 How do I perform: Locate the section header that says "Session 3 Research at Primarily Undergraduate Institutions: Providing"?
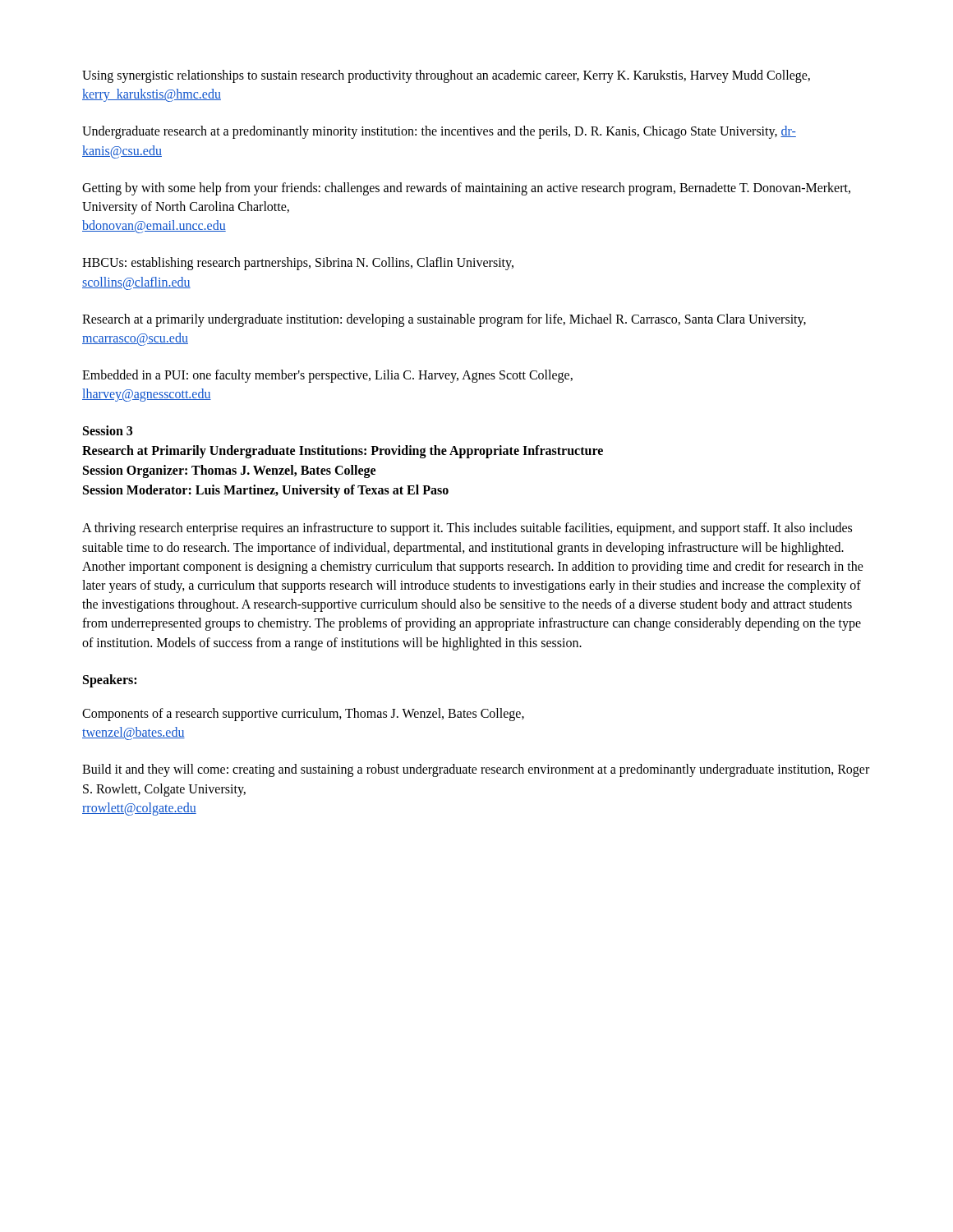click(343, 461)
